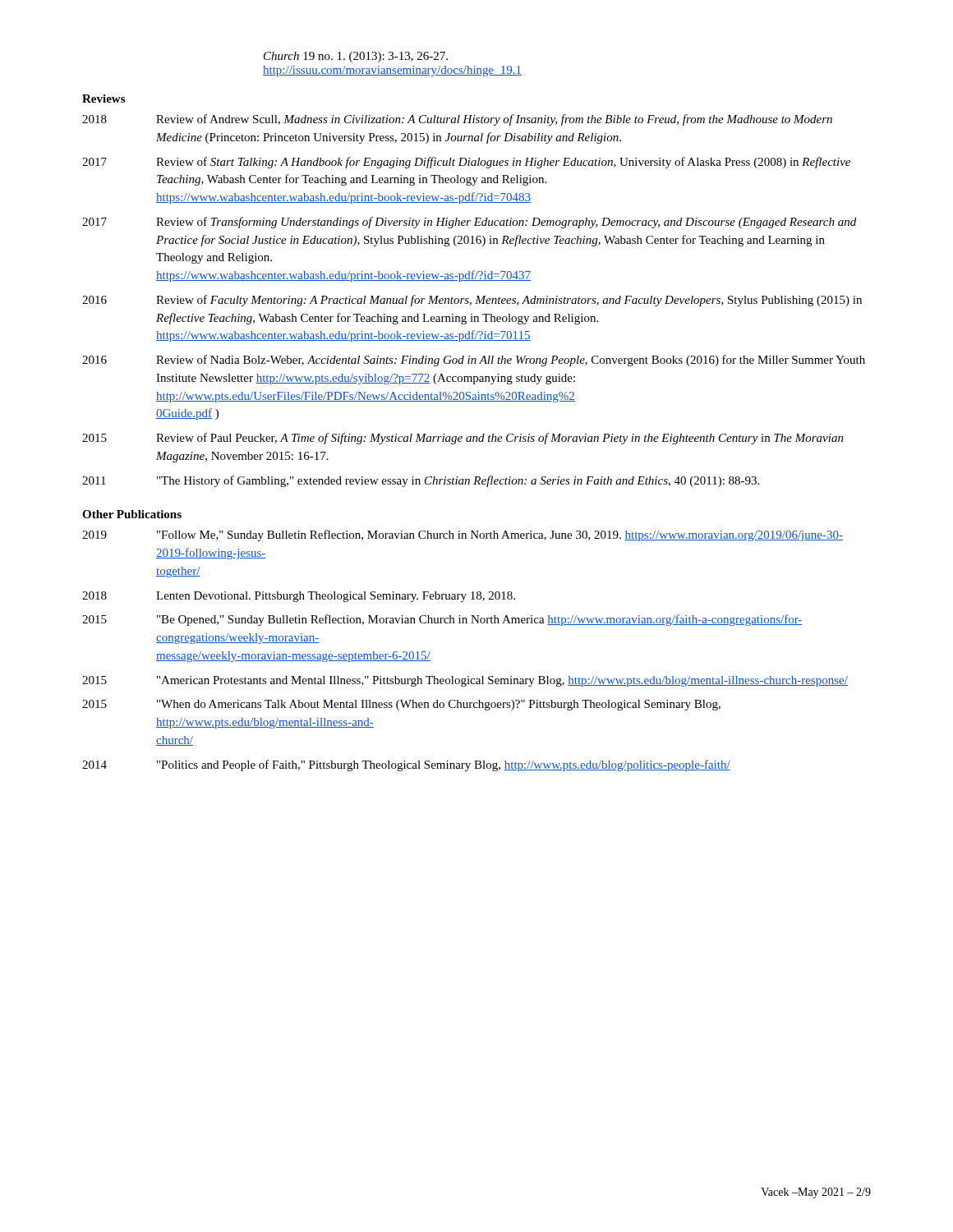Find the element starting "2015 "When do Americans Talk"

[x=401, y=705]
